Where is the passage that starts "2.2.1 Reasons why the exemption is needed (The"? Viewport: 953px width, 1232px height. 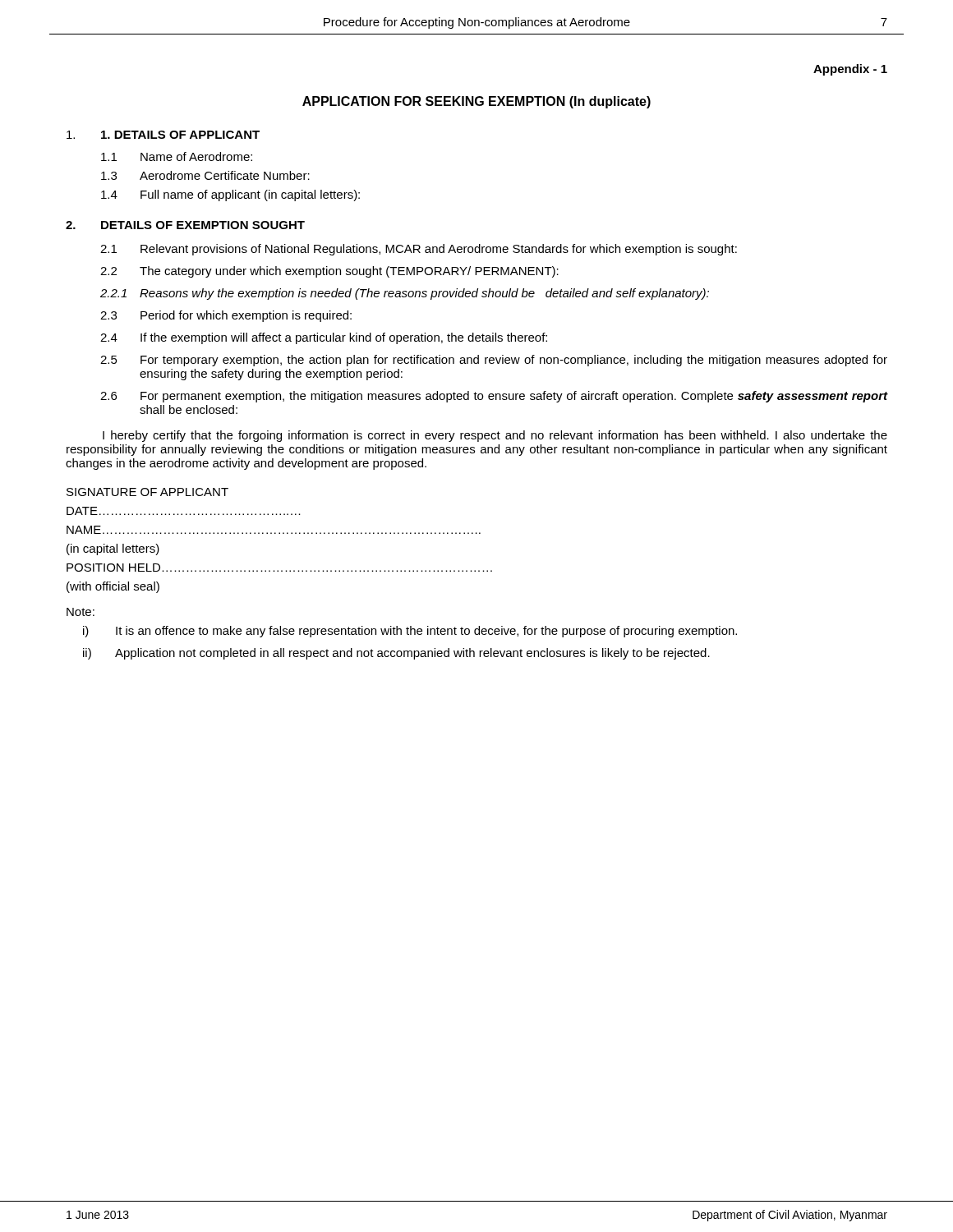494,293
